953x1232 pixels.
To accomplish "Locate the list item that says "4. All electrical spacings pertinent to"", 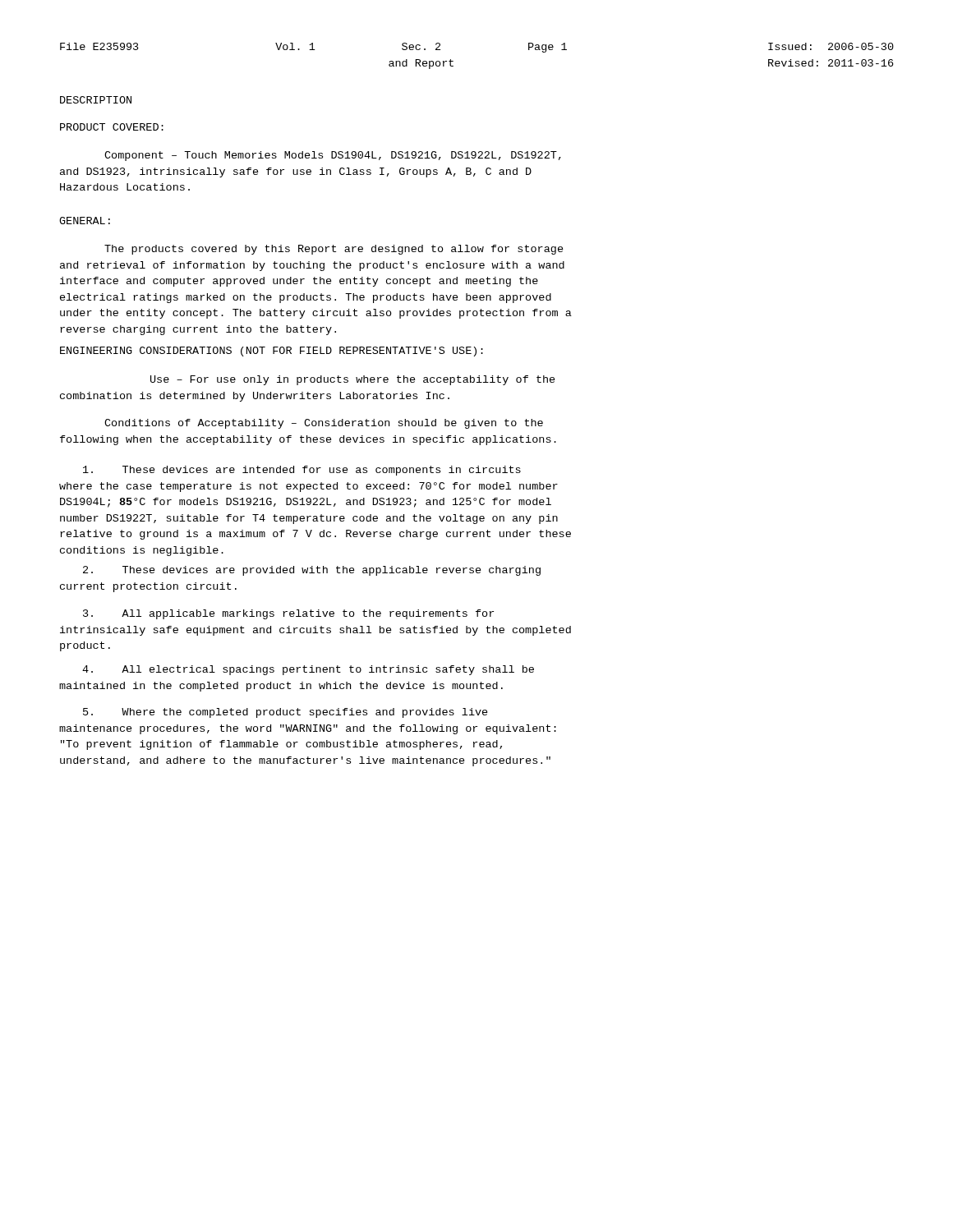I will pyautogui.click(x=297, y=678).
